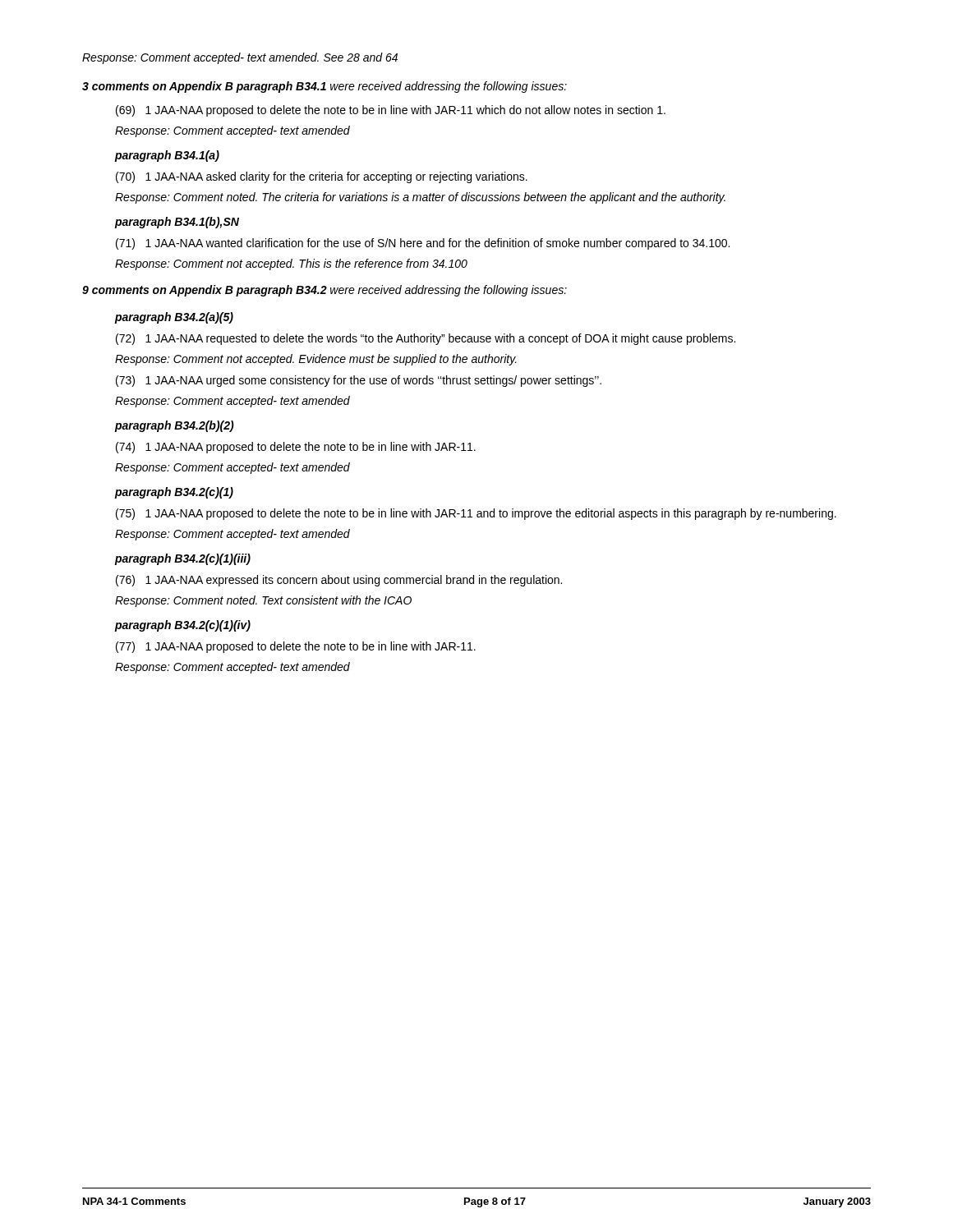Select the passage starting "Response: Comment not accepted. Evidence"
This screenshot has height=1232, width=953.
(x=316, y=359)
